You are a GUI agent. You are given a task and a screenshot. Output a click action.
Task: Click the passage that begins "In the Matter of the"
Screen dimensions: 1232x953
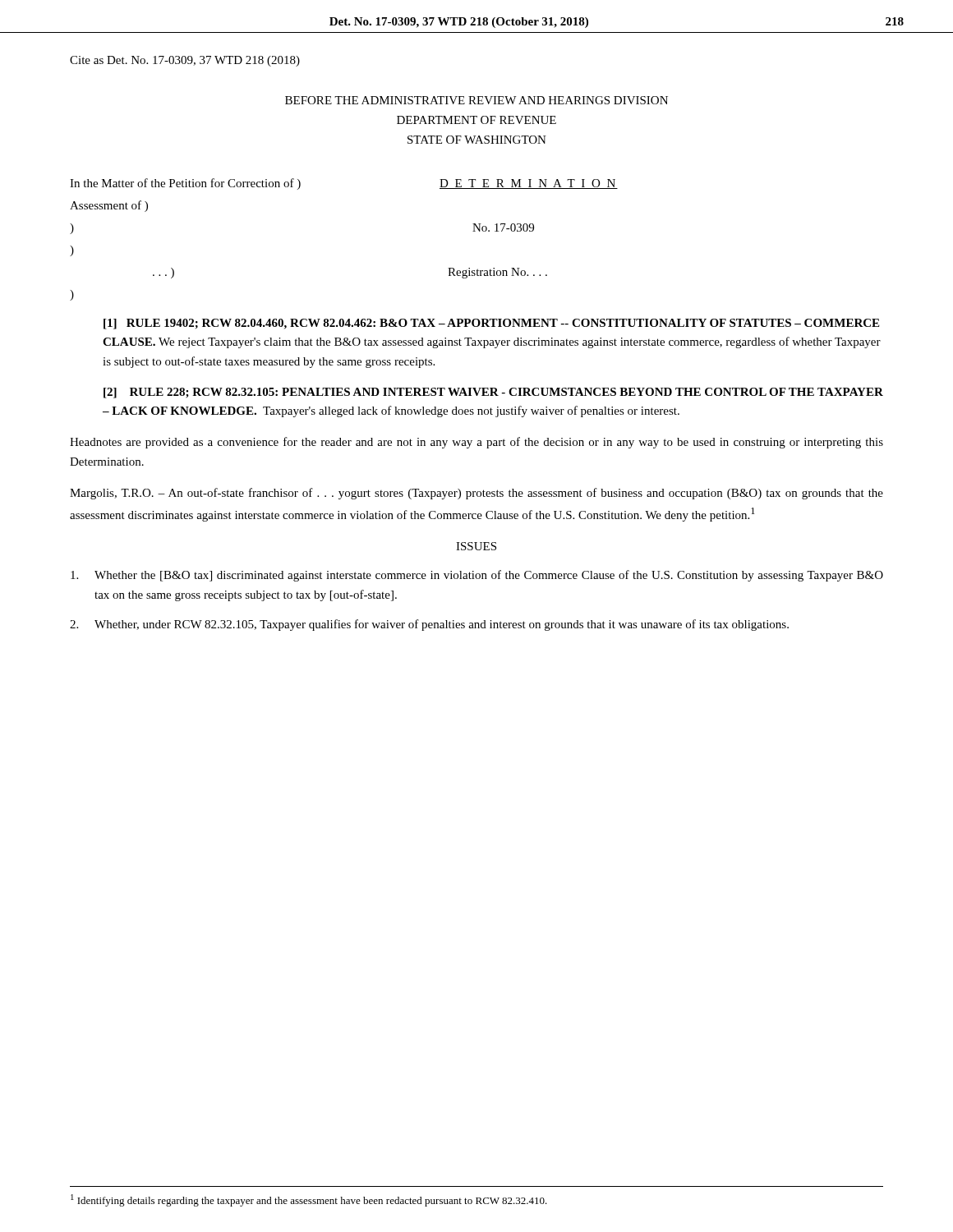(476, 239)
